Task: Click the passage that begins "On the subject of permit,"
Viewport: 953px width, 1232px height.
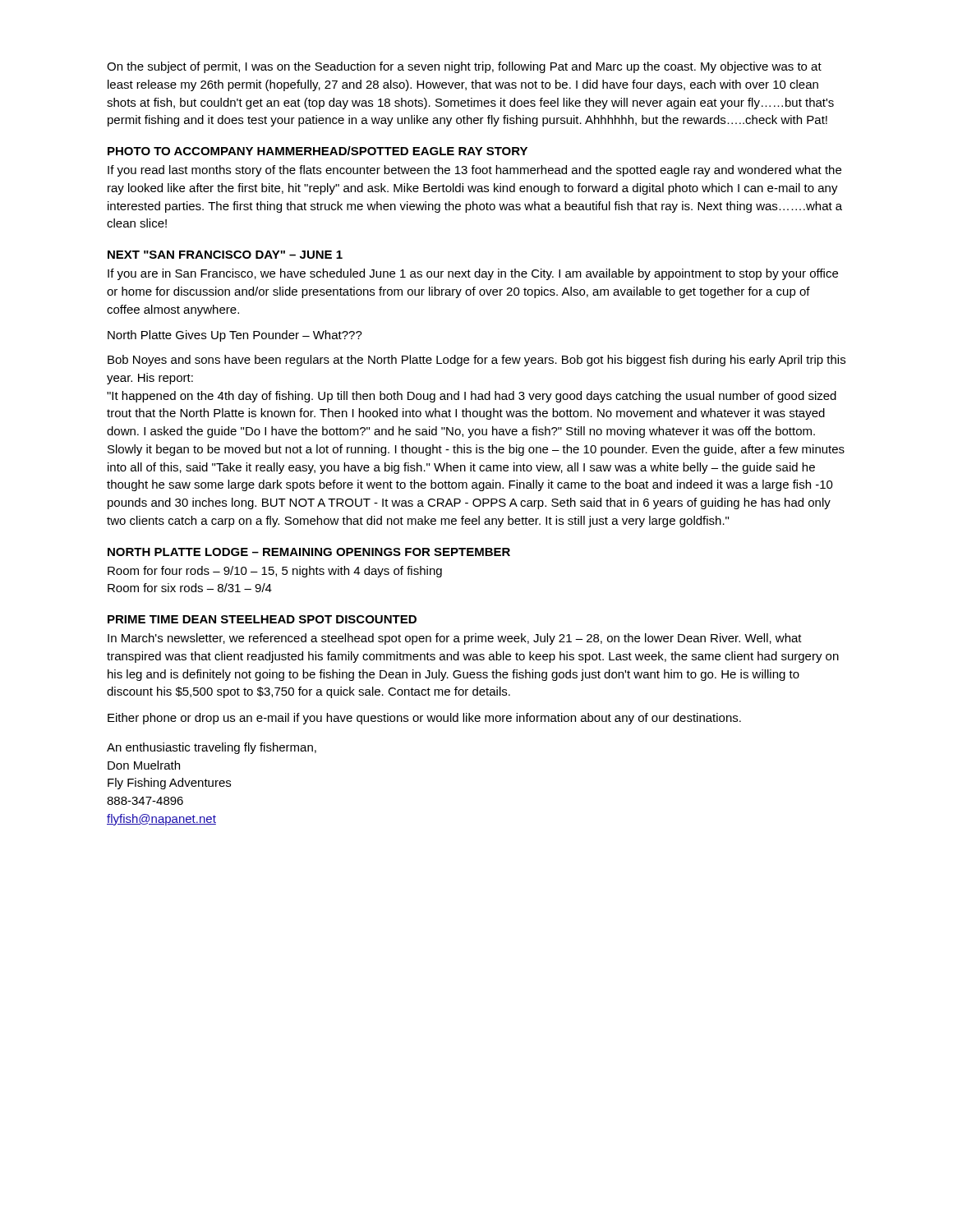Action: (476, 93)
